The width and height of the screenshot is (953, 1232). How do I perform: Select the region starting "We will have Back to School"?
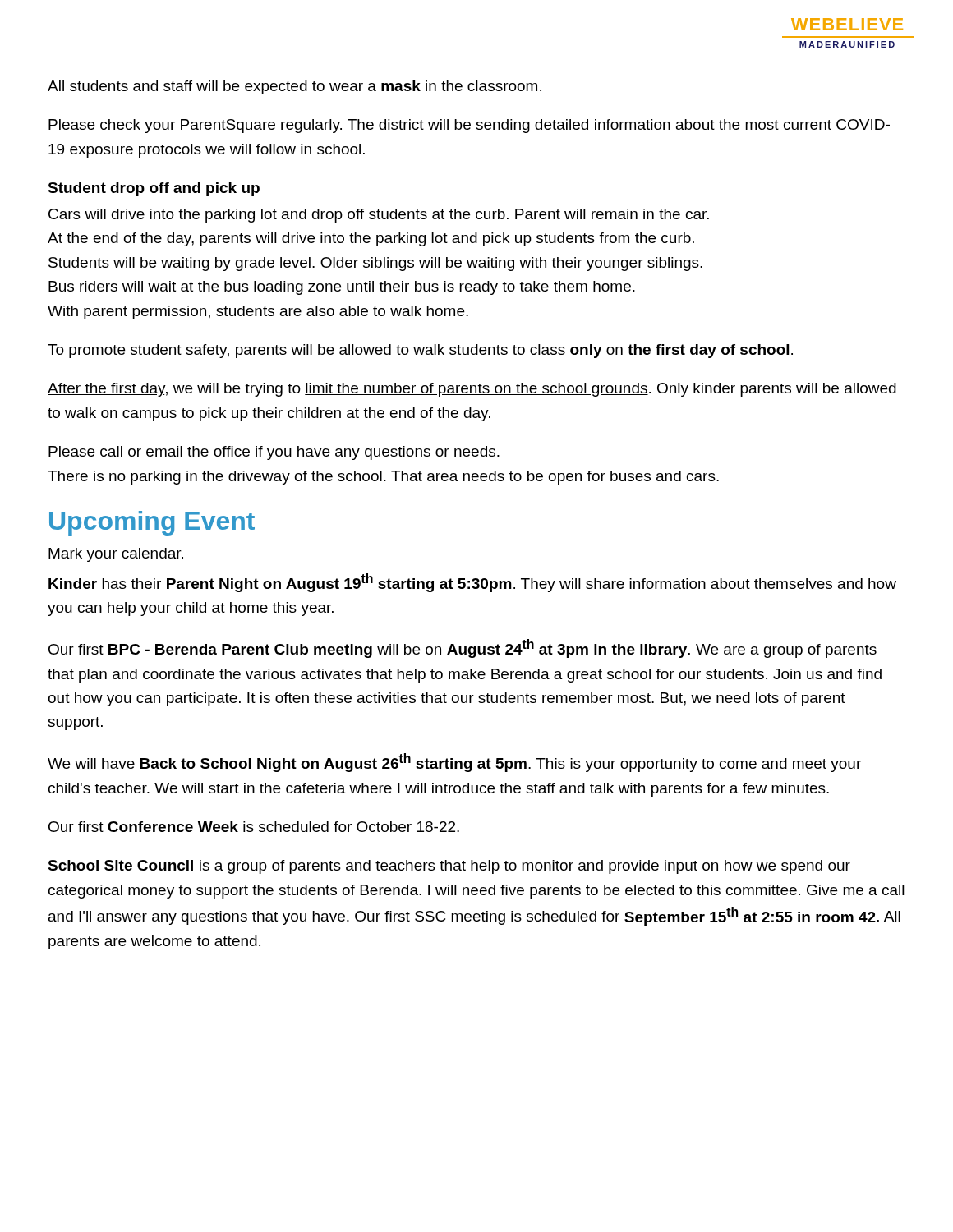pos(476,774)
